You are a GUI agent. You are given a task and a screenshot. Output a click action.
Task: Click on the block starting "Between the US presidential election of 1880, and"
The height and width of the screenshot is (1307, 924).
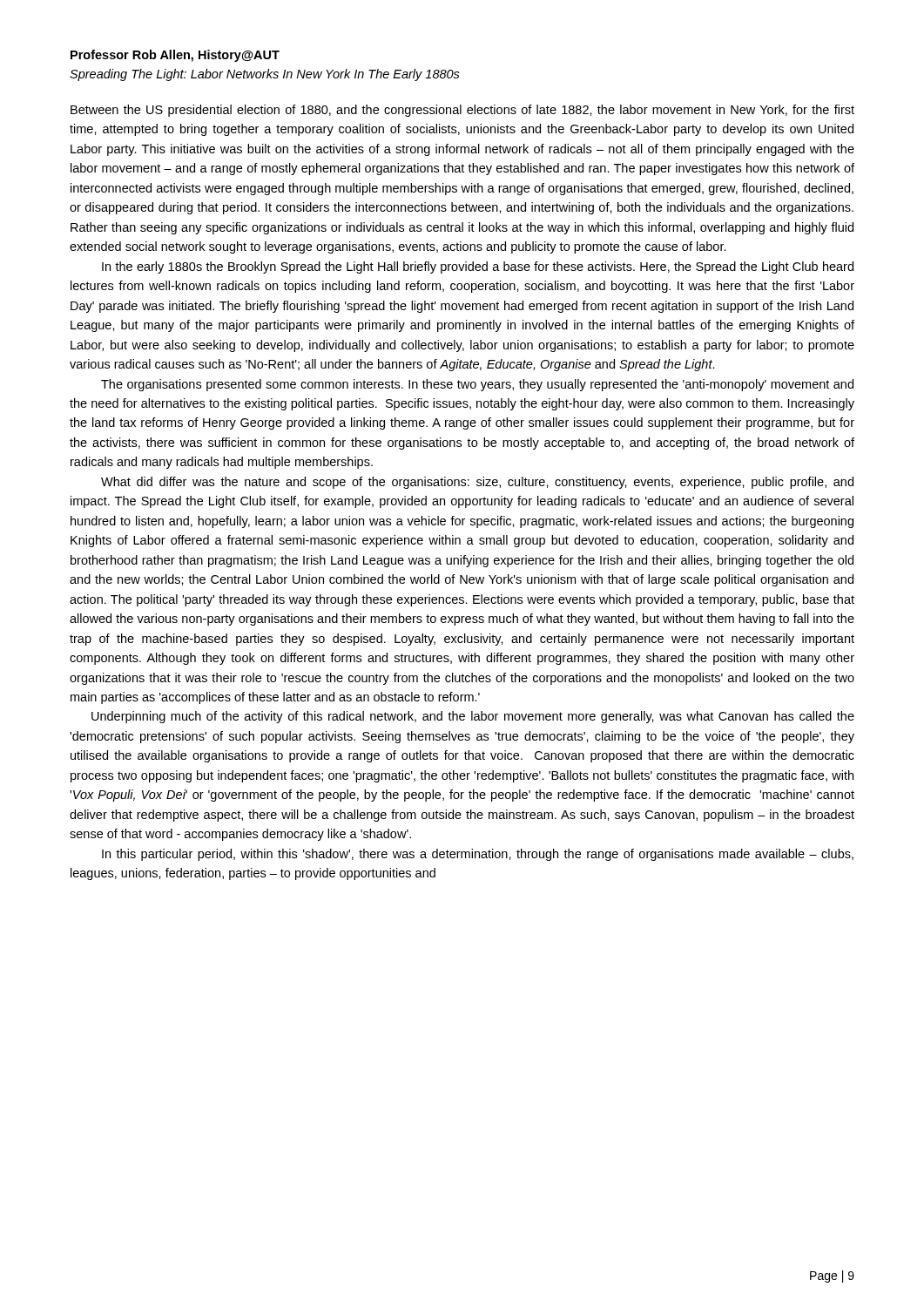pos(462,178)
